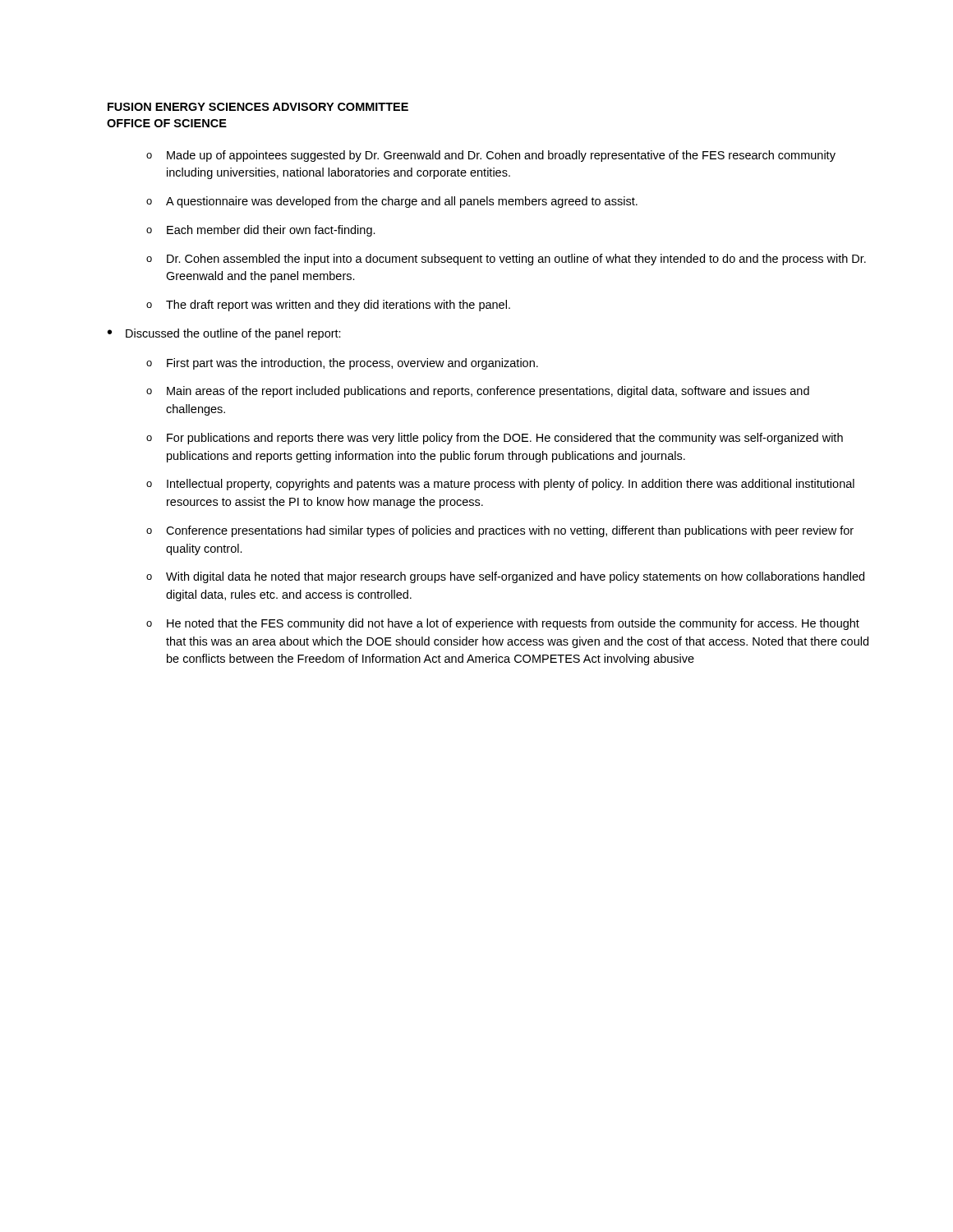Click on the list item containing "• Discussed the outline of the panel report:"
953x1232 pixels.
pos(224,334)
